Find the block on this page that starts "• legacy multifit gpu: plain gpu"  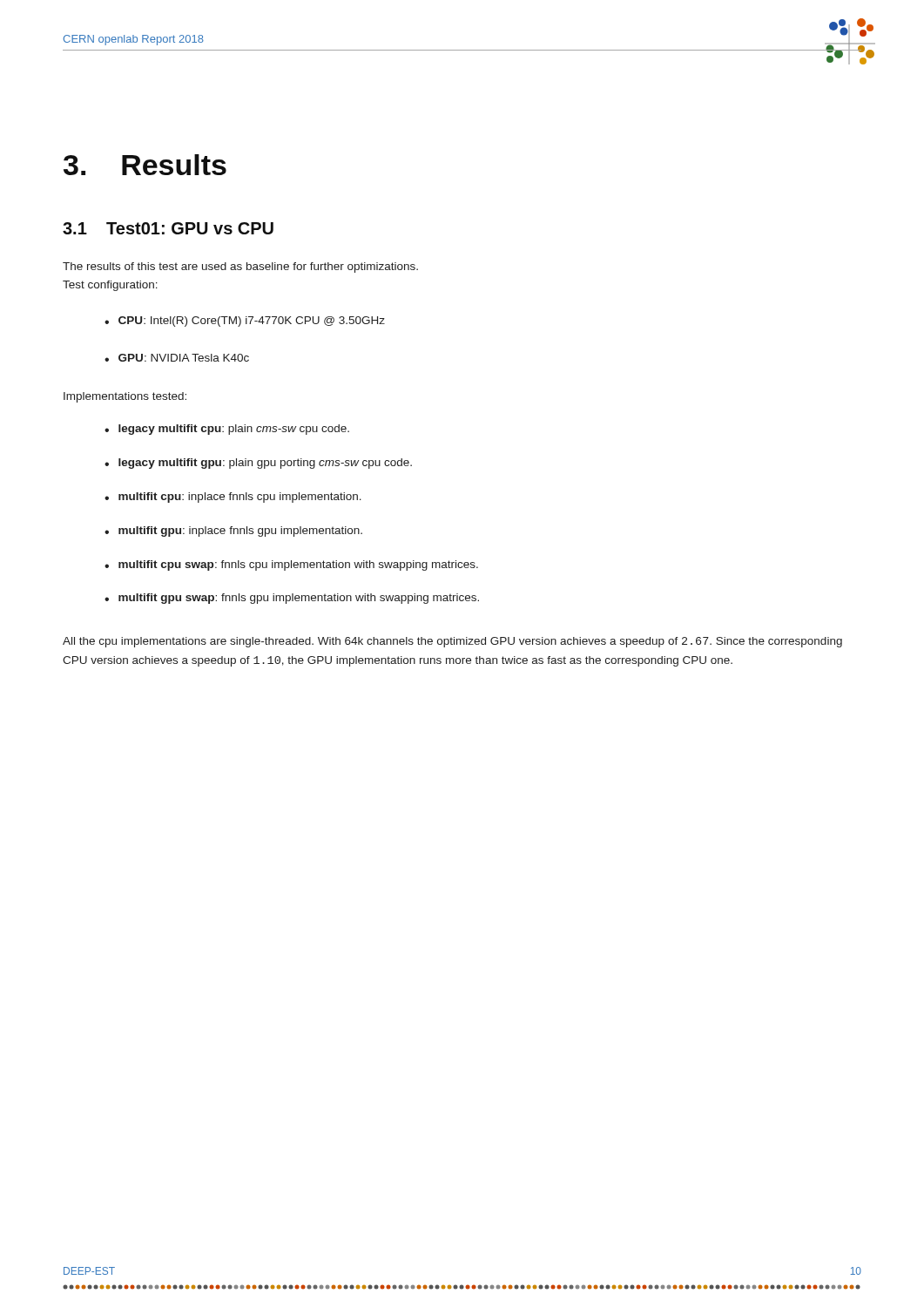pyautogui.click(x=259, y=465)
